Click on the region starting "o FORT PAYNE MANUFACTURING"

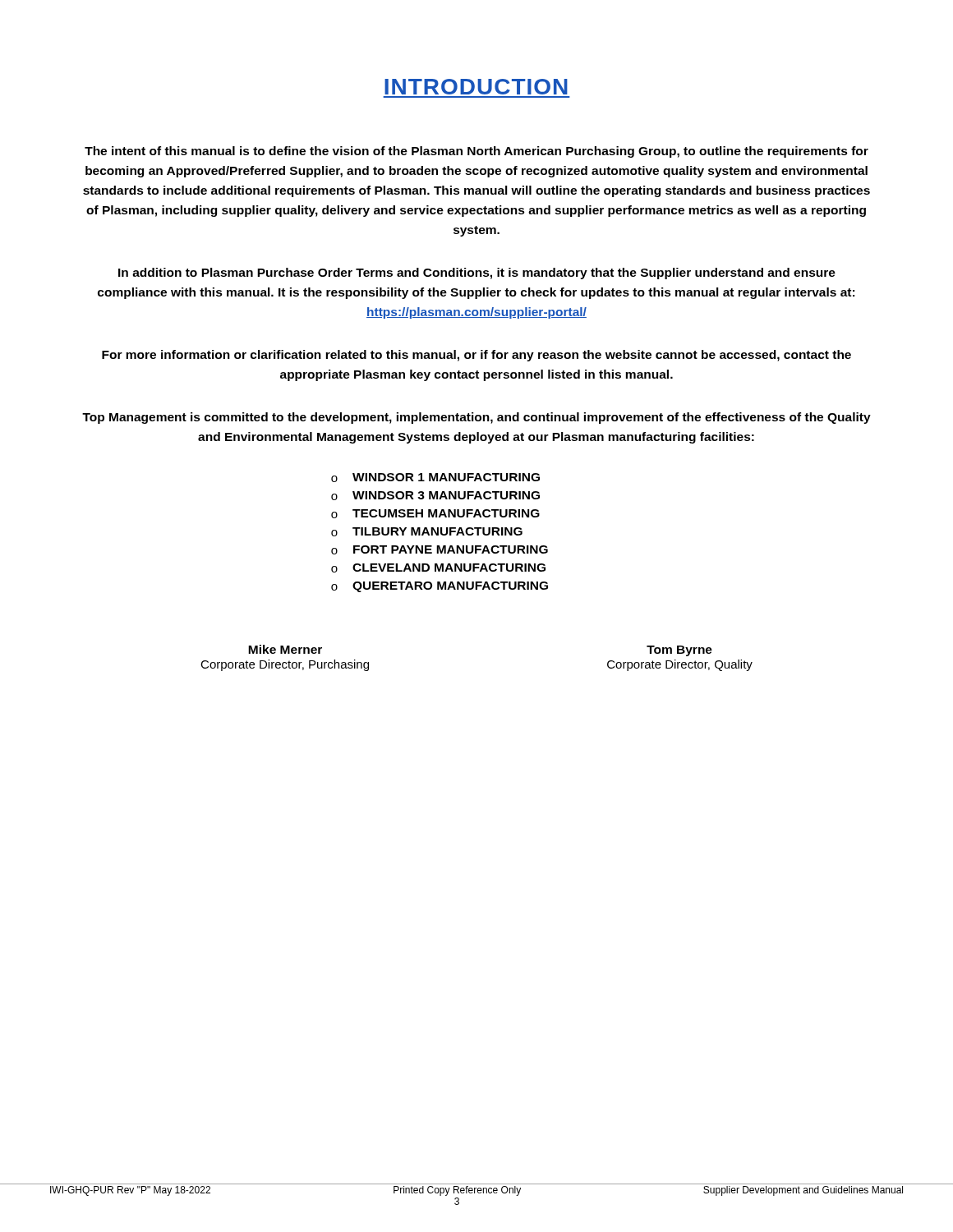[476, 550]
